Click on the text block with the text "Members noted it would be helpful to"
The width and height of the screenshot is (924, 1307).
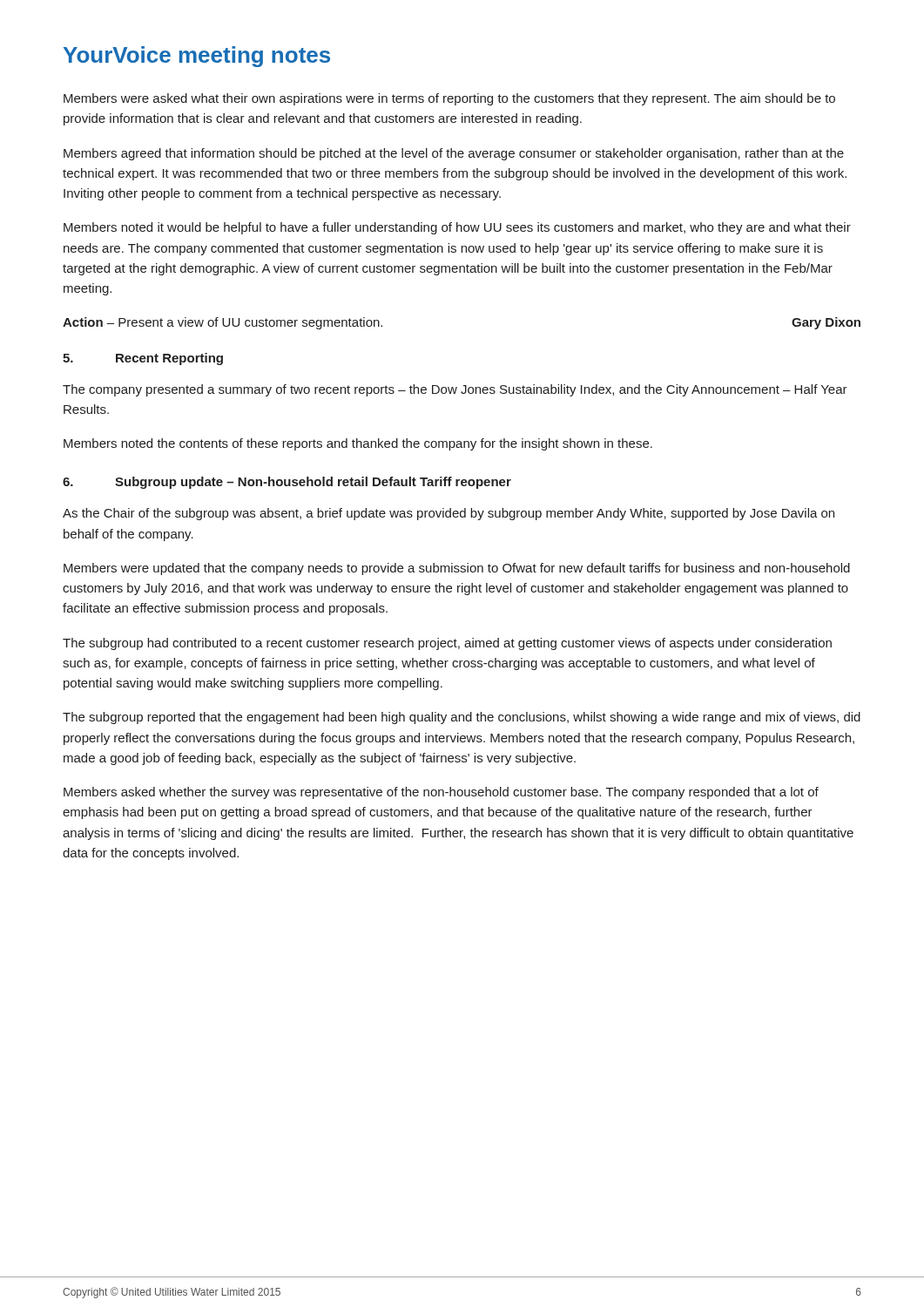tap(457, 258)
